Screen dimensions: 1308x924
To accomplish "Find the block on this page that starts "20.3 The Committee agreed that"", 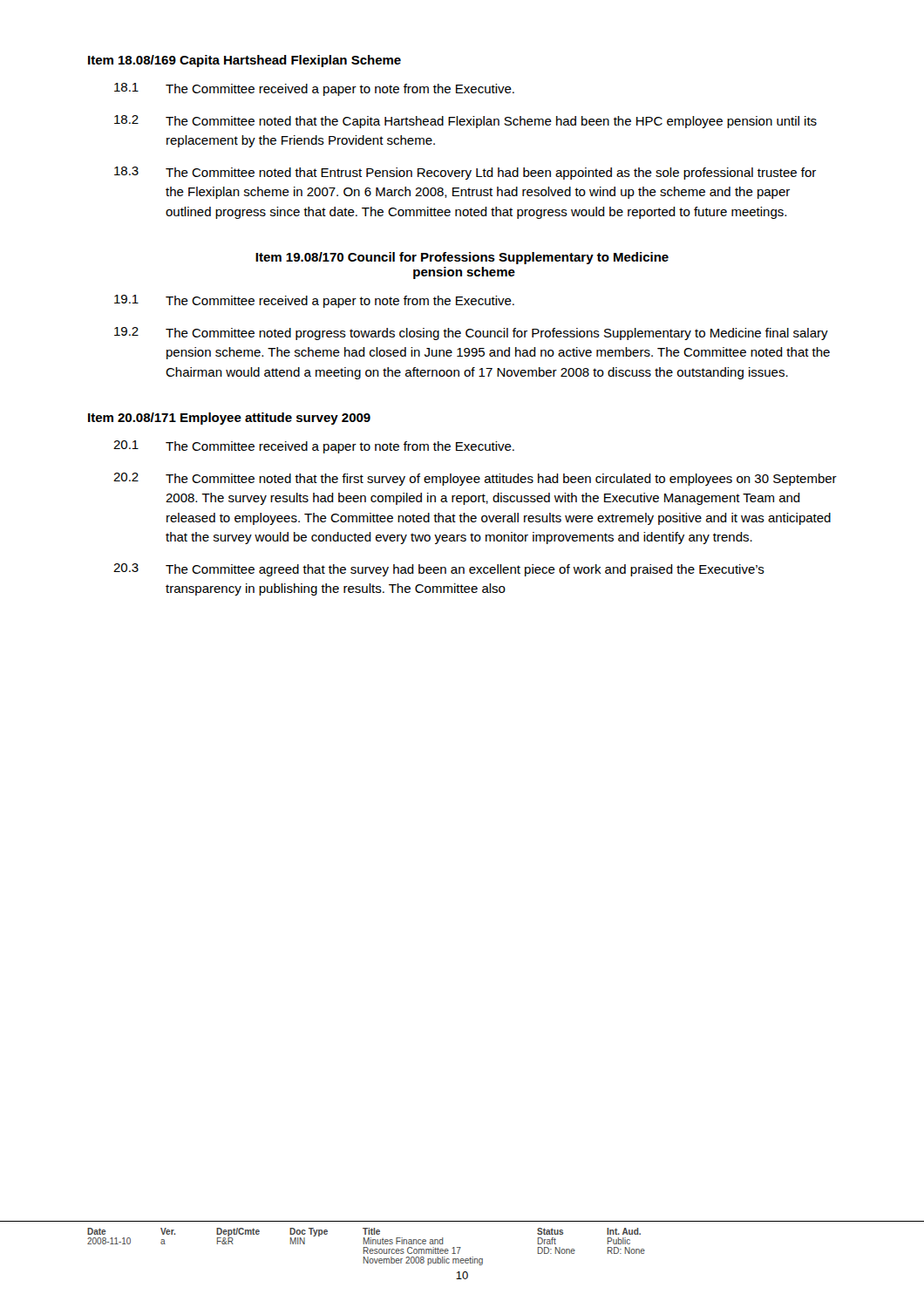I will [x=475, y=579].
